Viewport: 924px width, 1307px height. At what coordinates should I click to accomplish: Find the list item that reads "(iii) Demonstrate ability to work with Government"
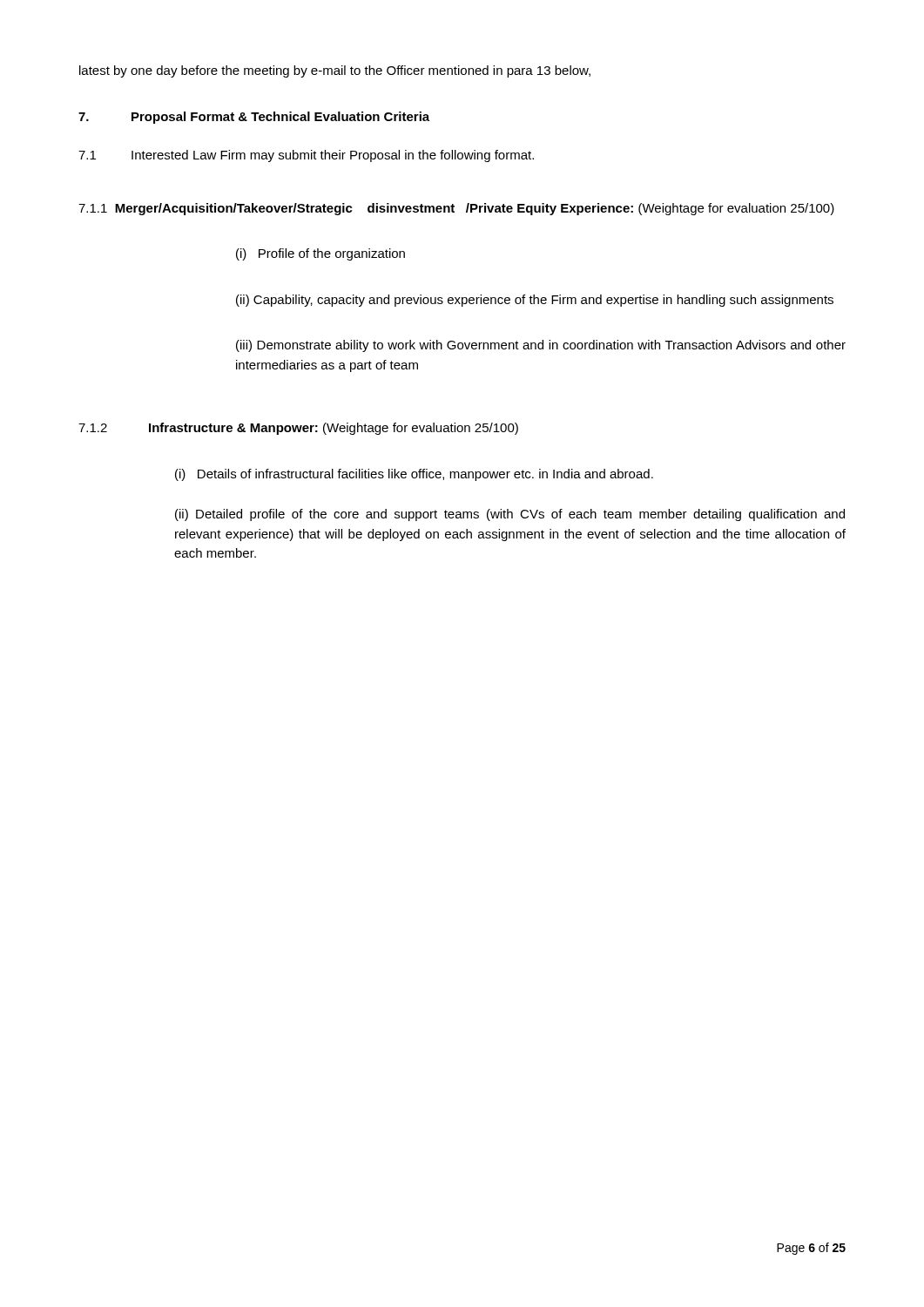tap(540, 354)
